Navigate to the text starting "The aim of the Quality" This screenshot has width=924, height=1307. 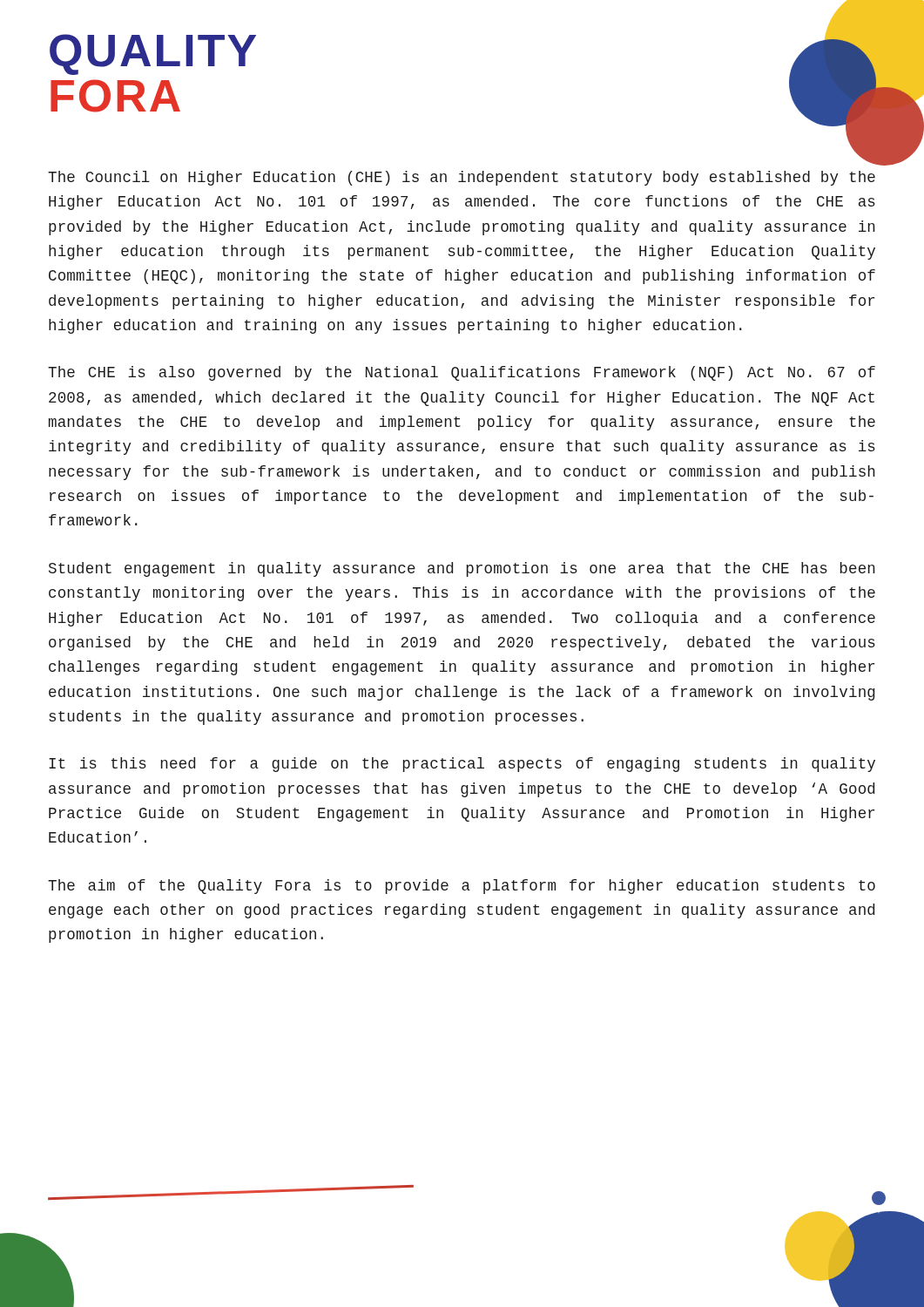click(x=462, y=911)
